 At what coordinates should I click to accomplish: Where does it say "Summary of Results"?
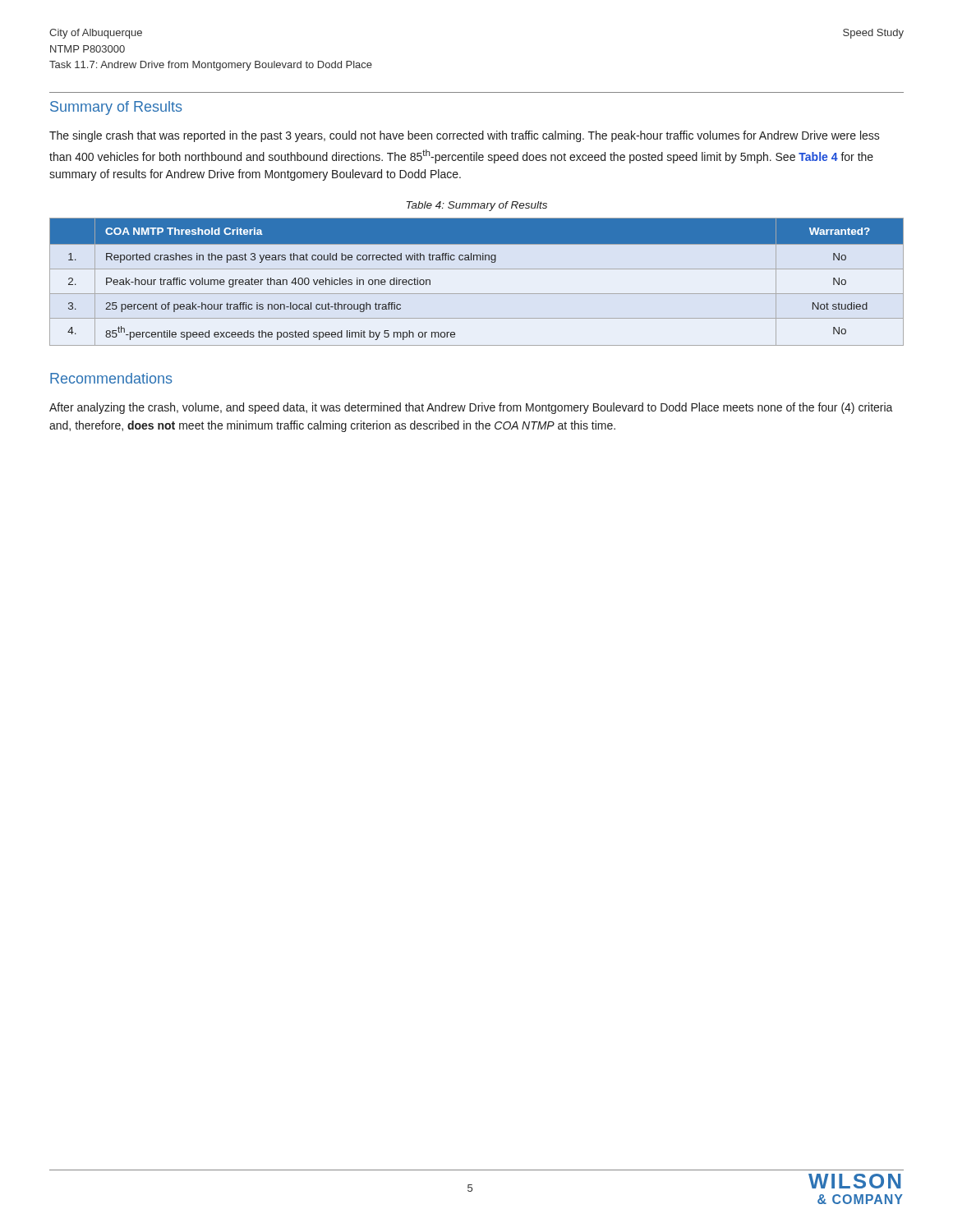(x=116, y=108)
